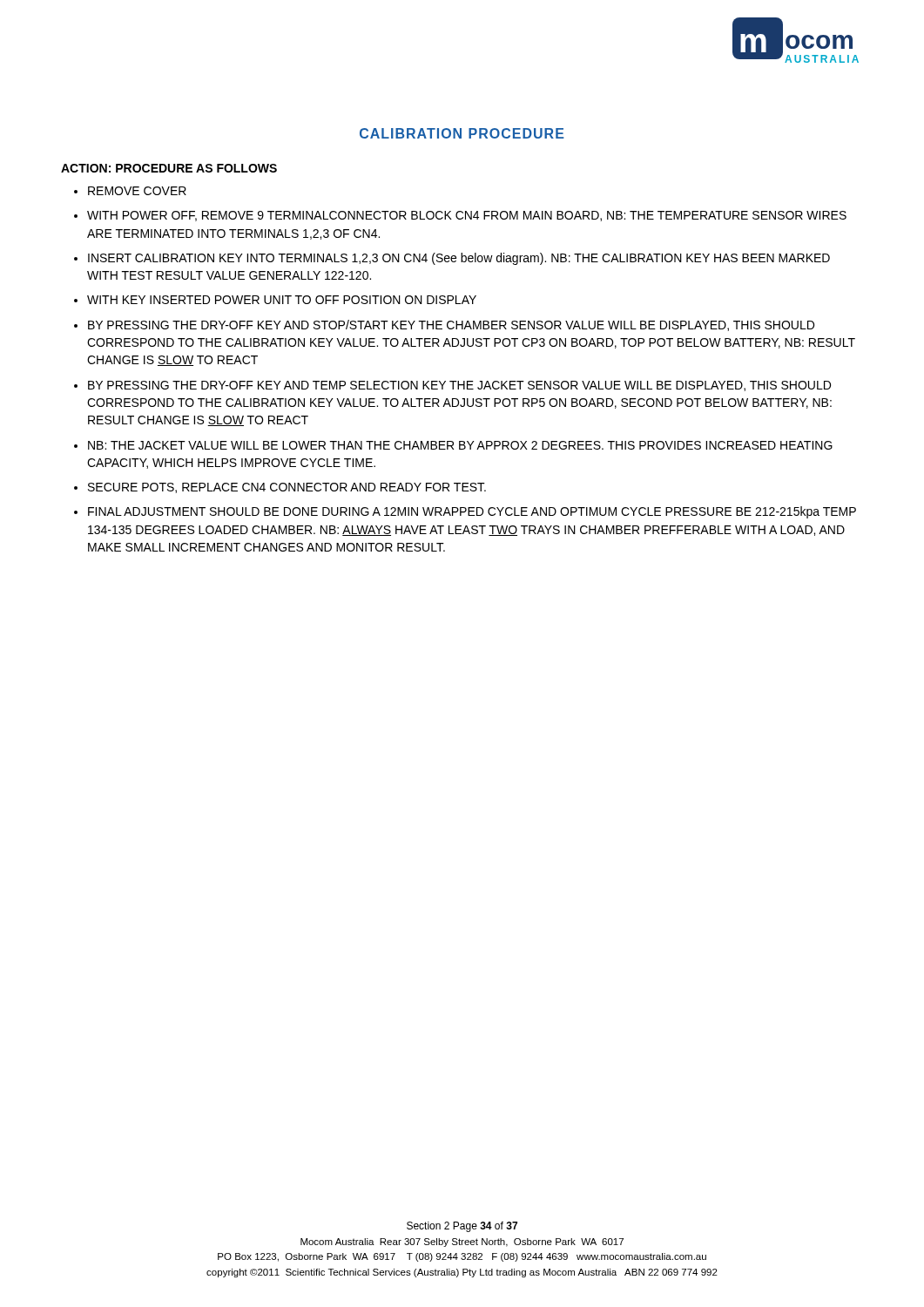924x1307 pixels.
Task: Find the list item that reads "WITH KEY INSERTED POWER UNIT"
Action: click(x=282, y=300)
